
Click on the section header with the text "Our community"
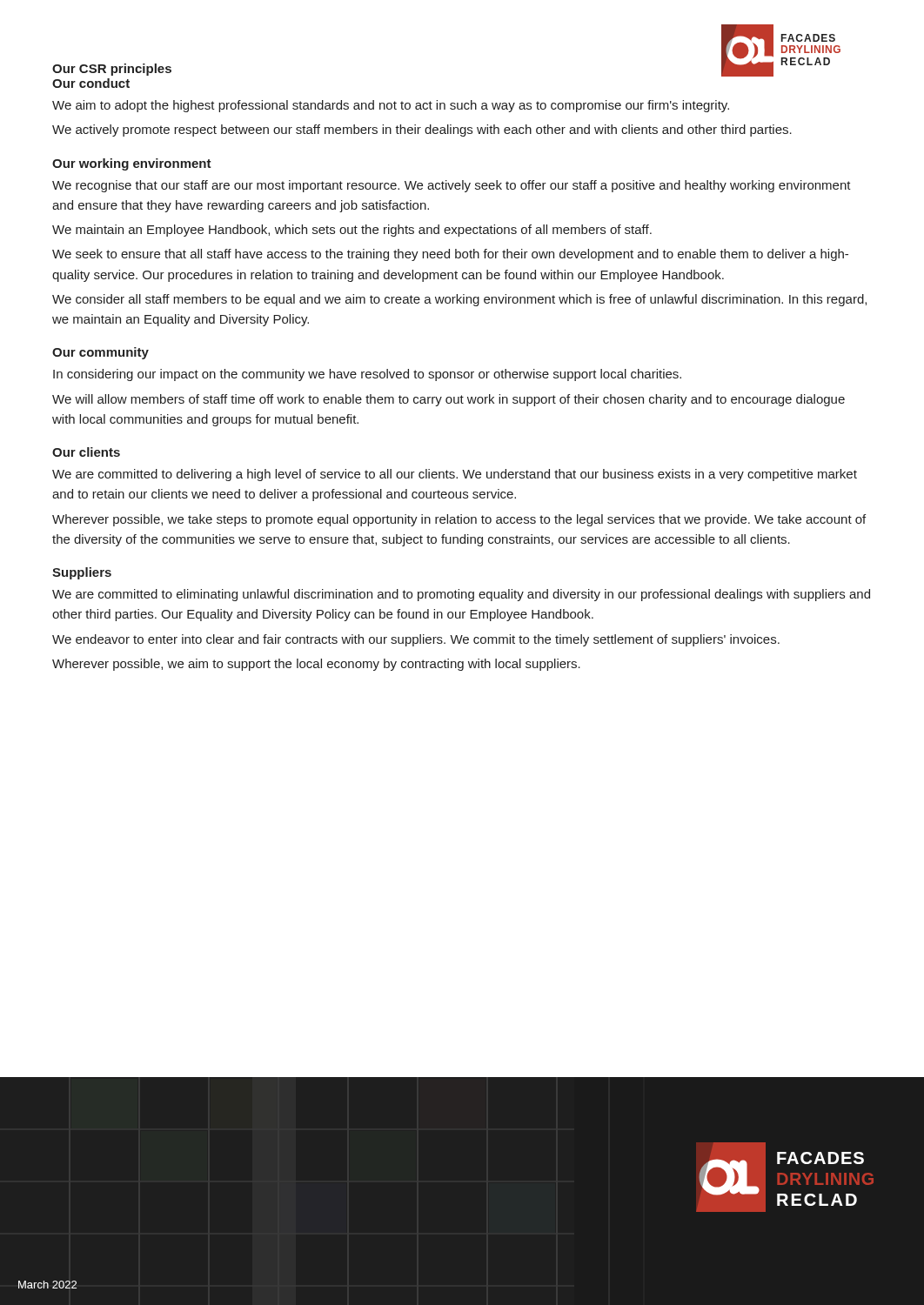click(x=100, y=352)
